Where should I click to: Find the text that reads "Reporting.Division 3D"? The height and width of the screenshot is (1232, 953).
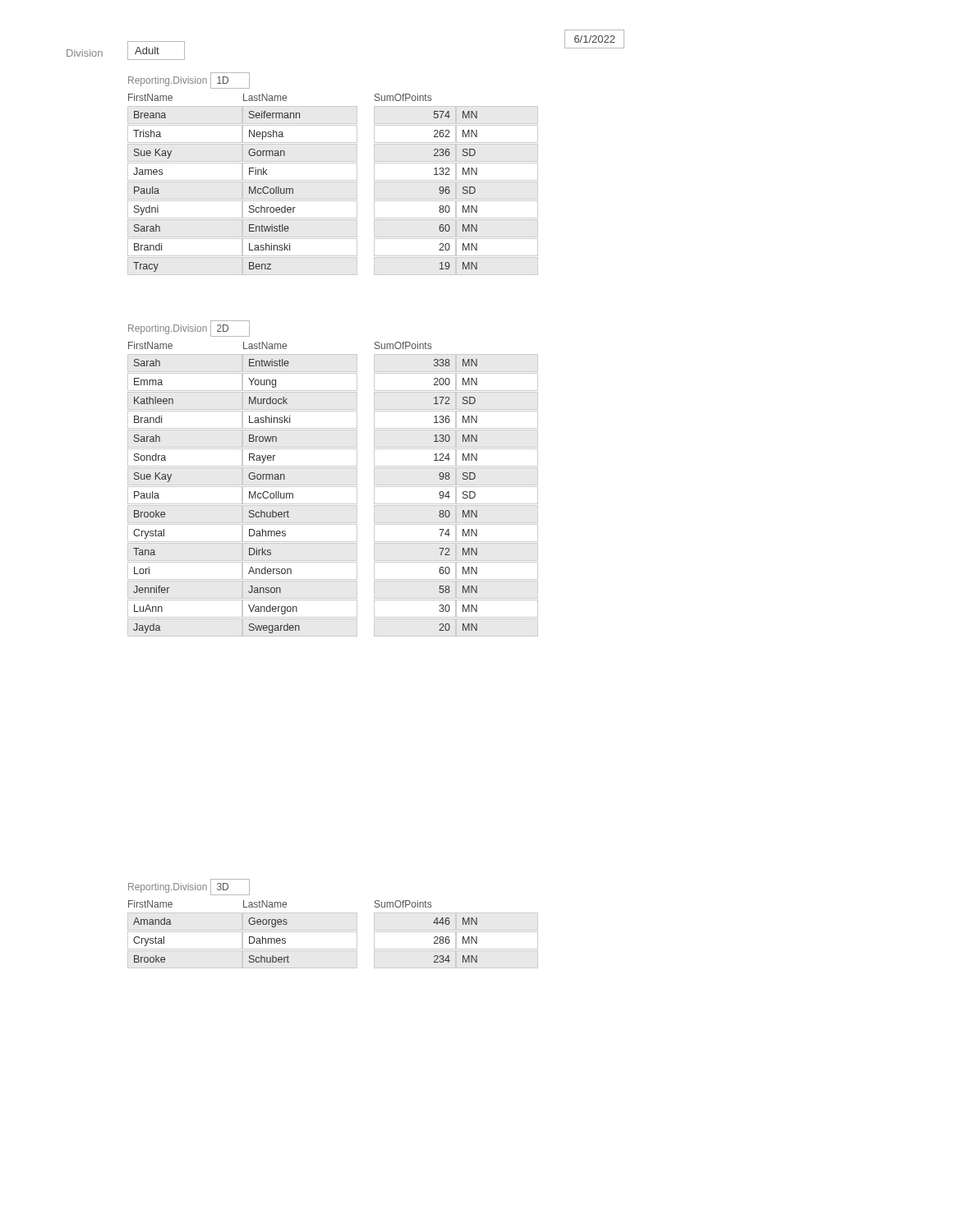(188, 887)
